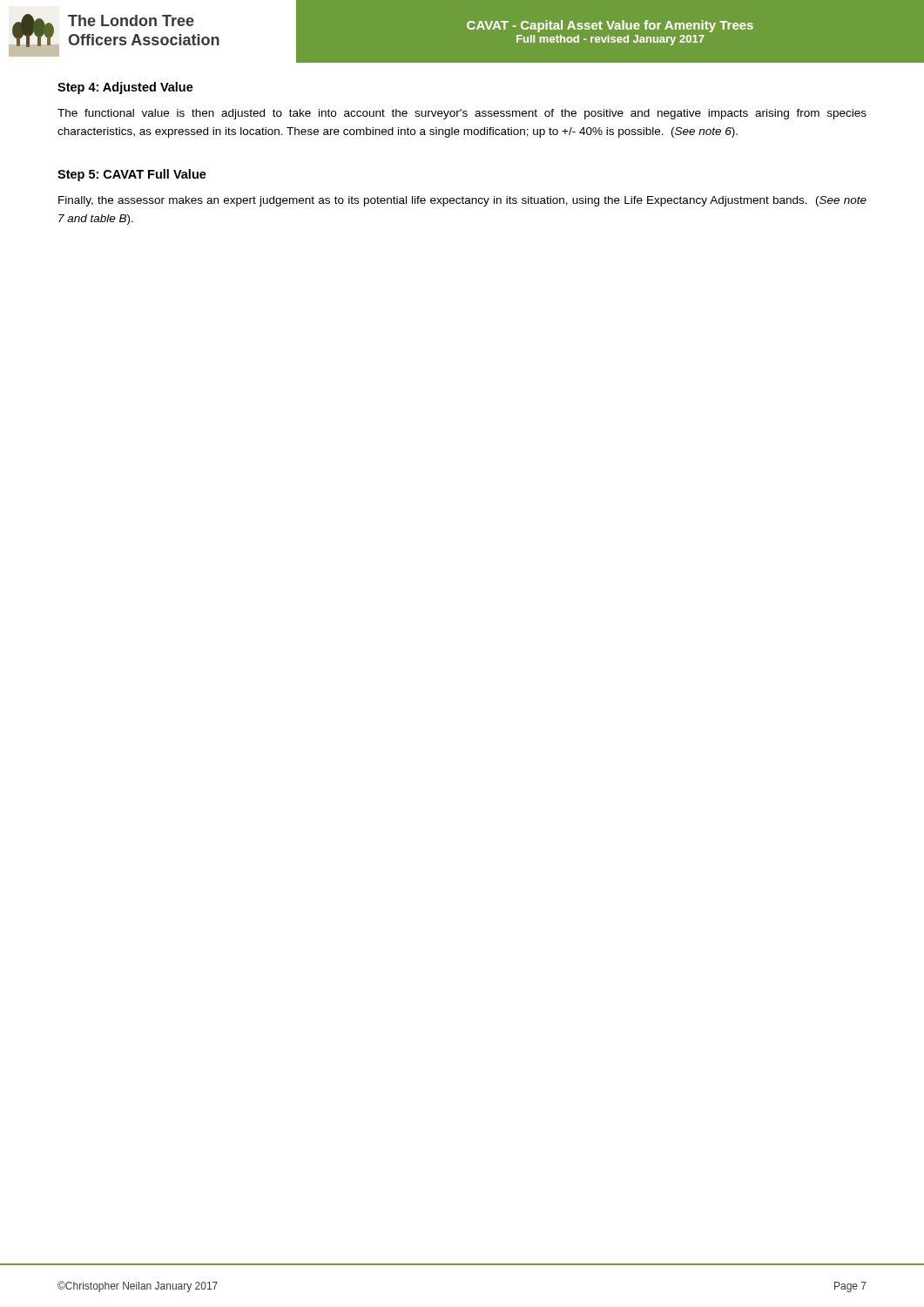Find the section header on this page that starts "Step 4: Adjusted"
The height and width of the screenshot is (1307, 924).
[125, 87]
